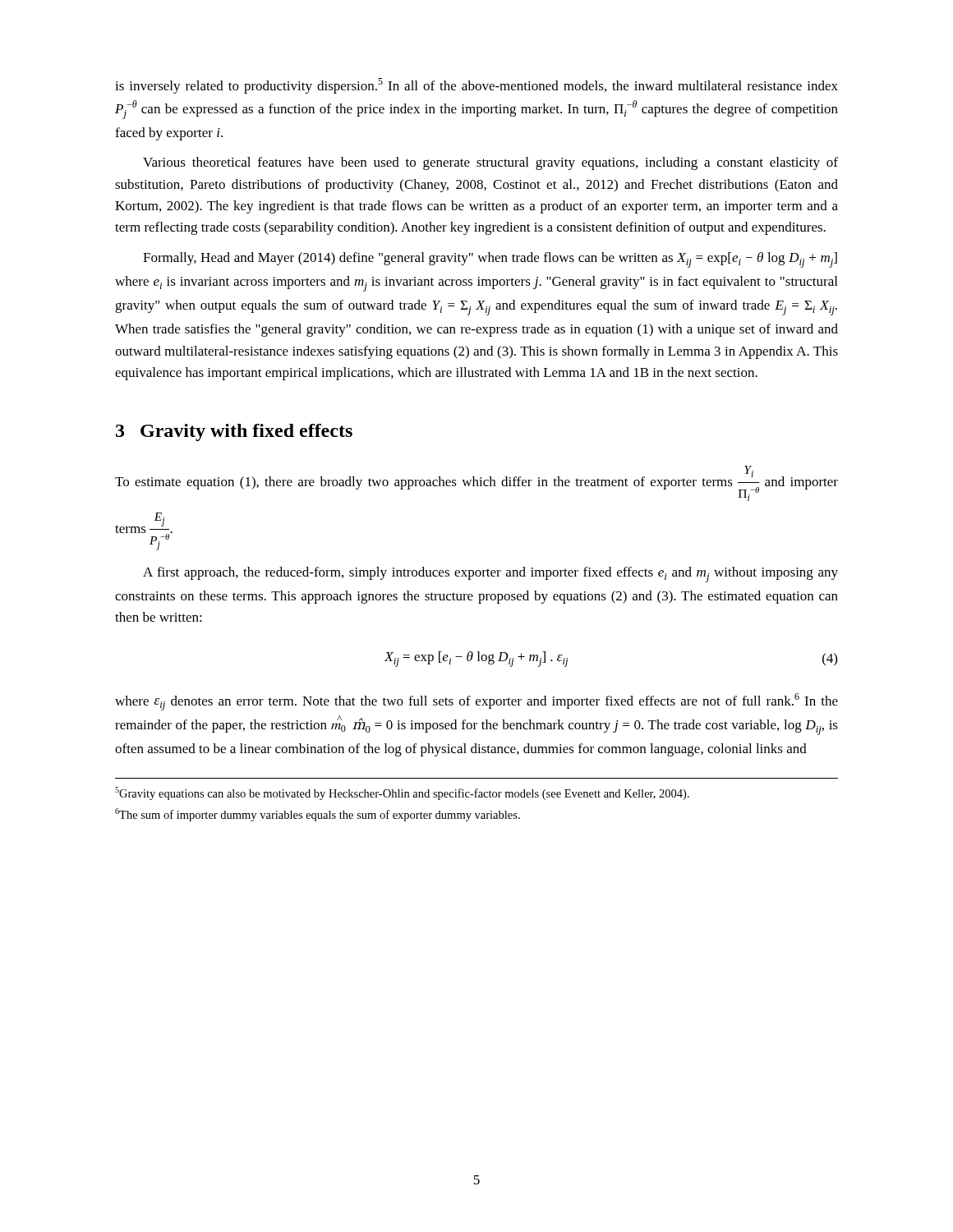953x1232 pixels.
Task: Point to the passage starting "Various theoretical features have"
Action: coord(476,196)
